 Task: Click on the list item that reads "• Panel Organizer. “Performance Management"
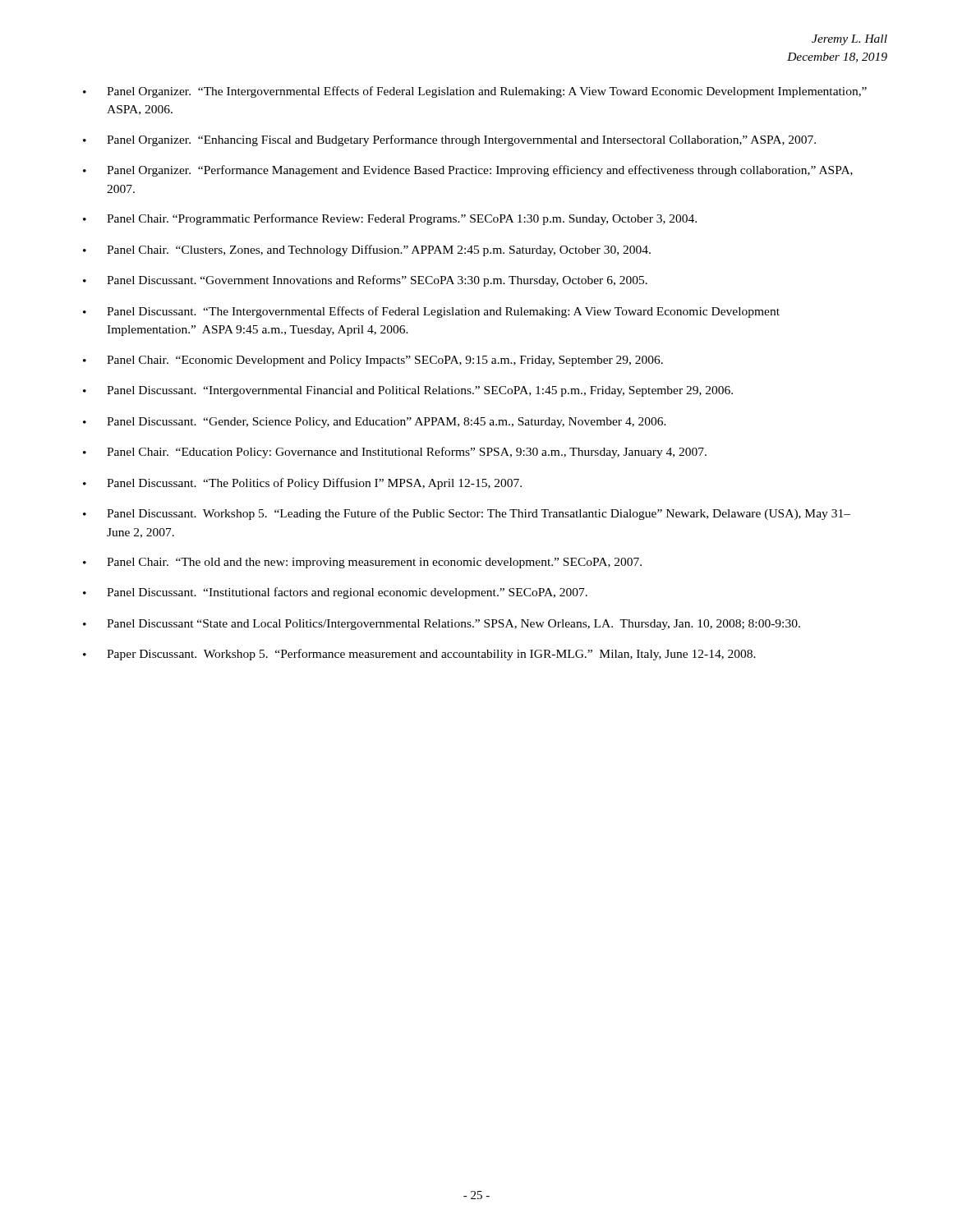(476, 180)
